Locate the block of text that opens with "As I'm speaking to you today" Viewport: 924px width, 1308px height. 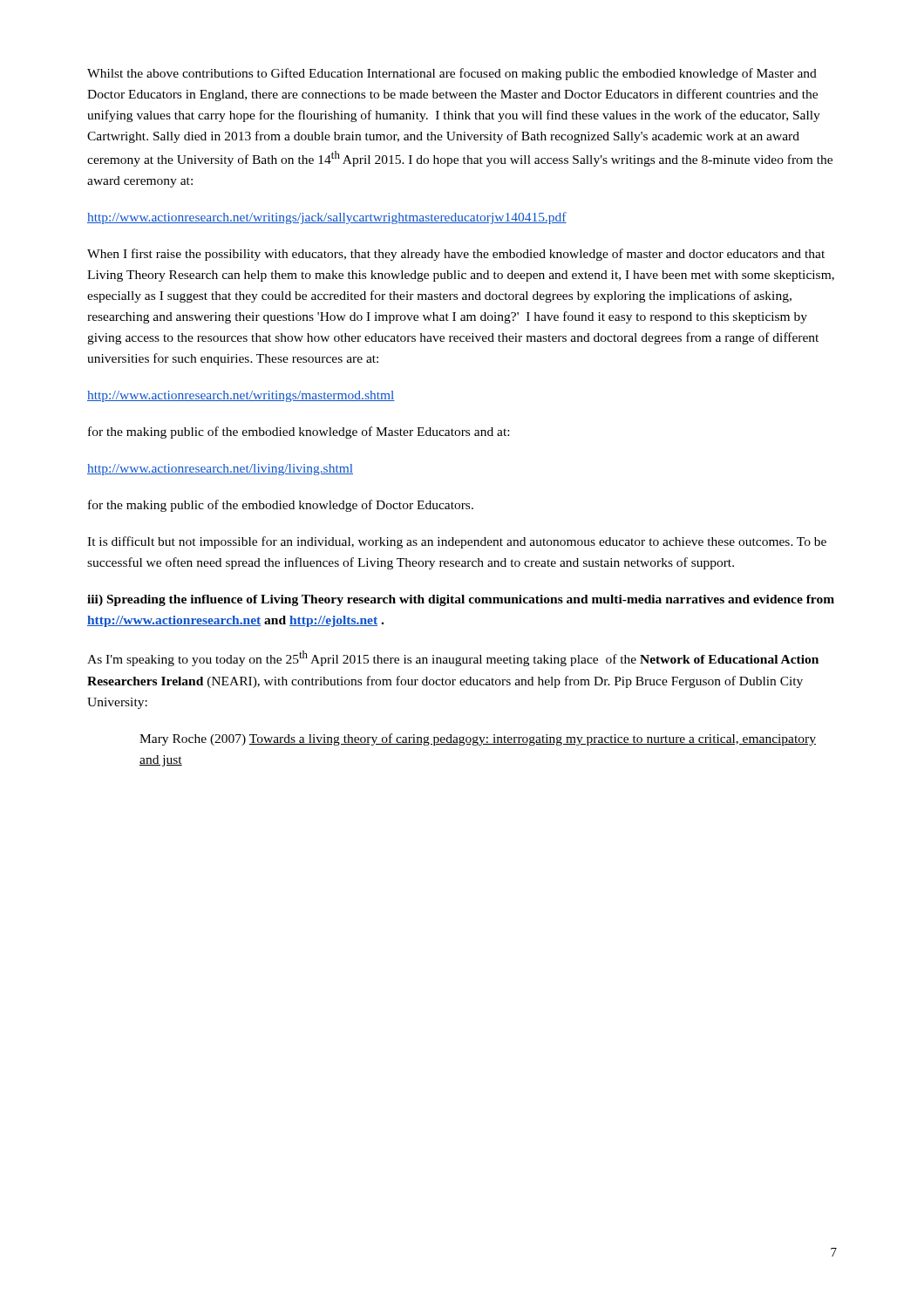(x=453, y=679)
